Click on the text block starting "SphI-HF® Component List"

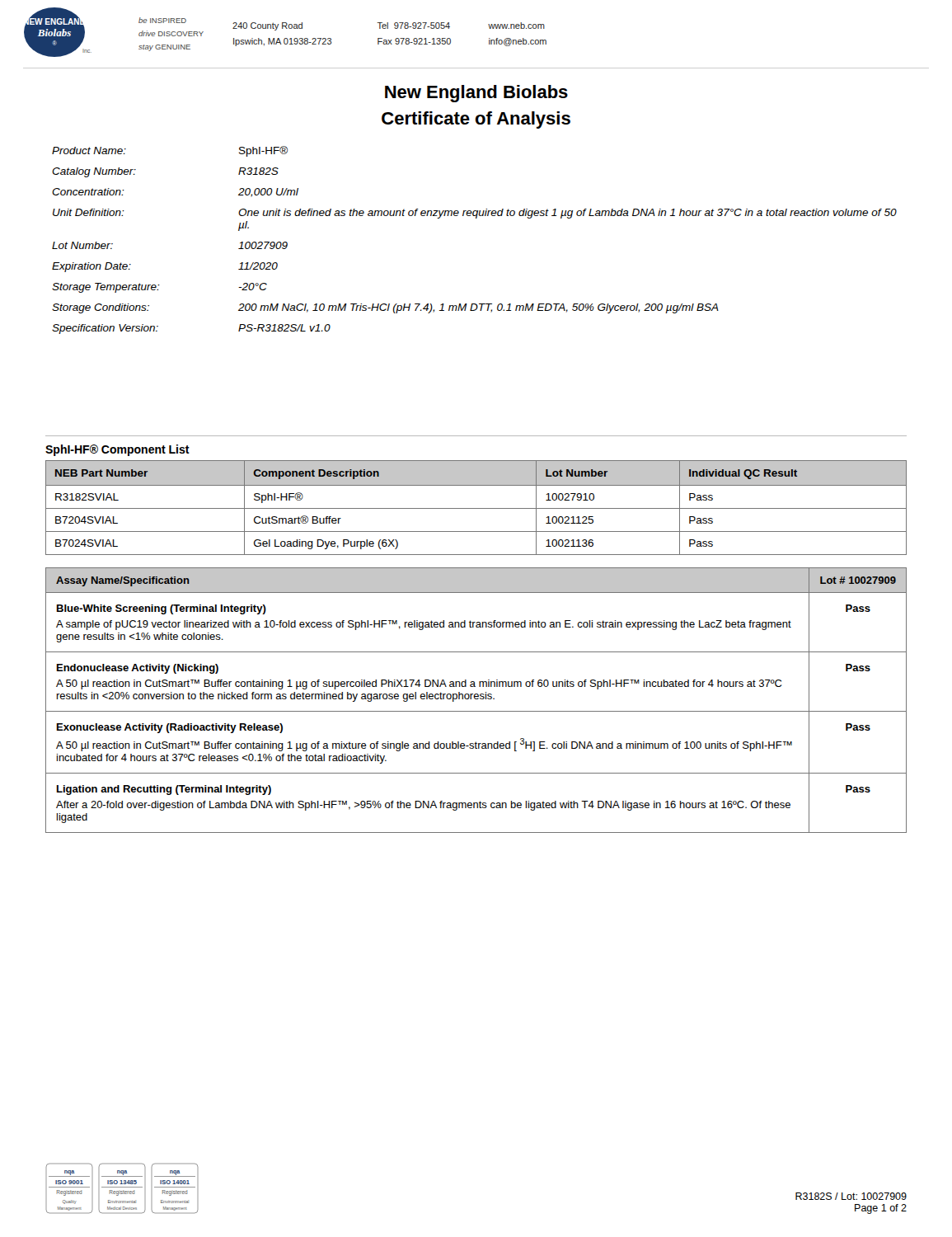(x=117, y=449)
